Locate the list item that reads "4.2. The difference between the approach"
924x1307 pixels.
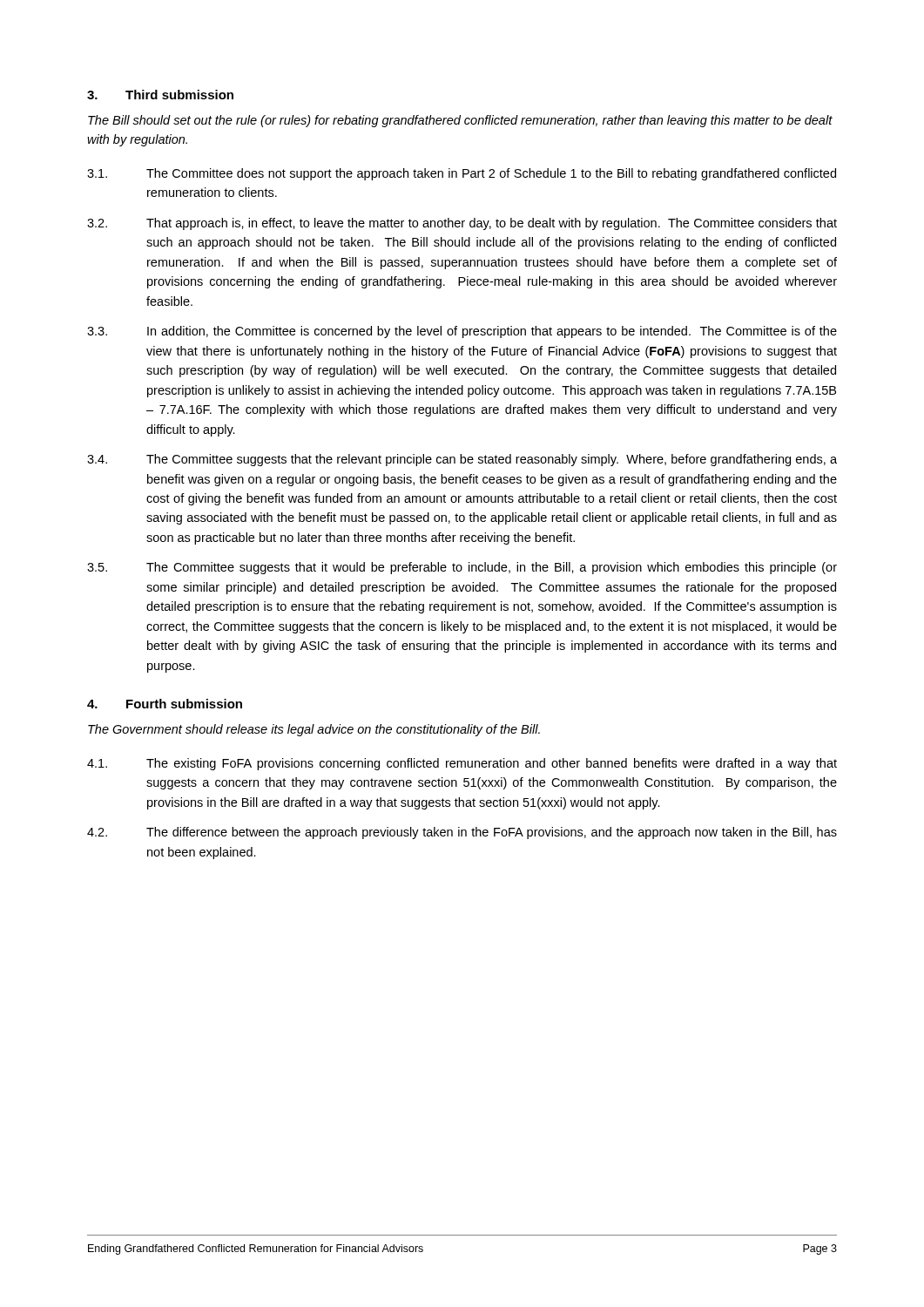(462, 842)
